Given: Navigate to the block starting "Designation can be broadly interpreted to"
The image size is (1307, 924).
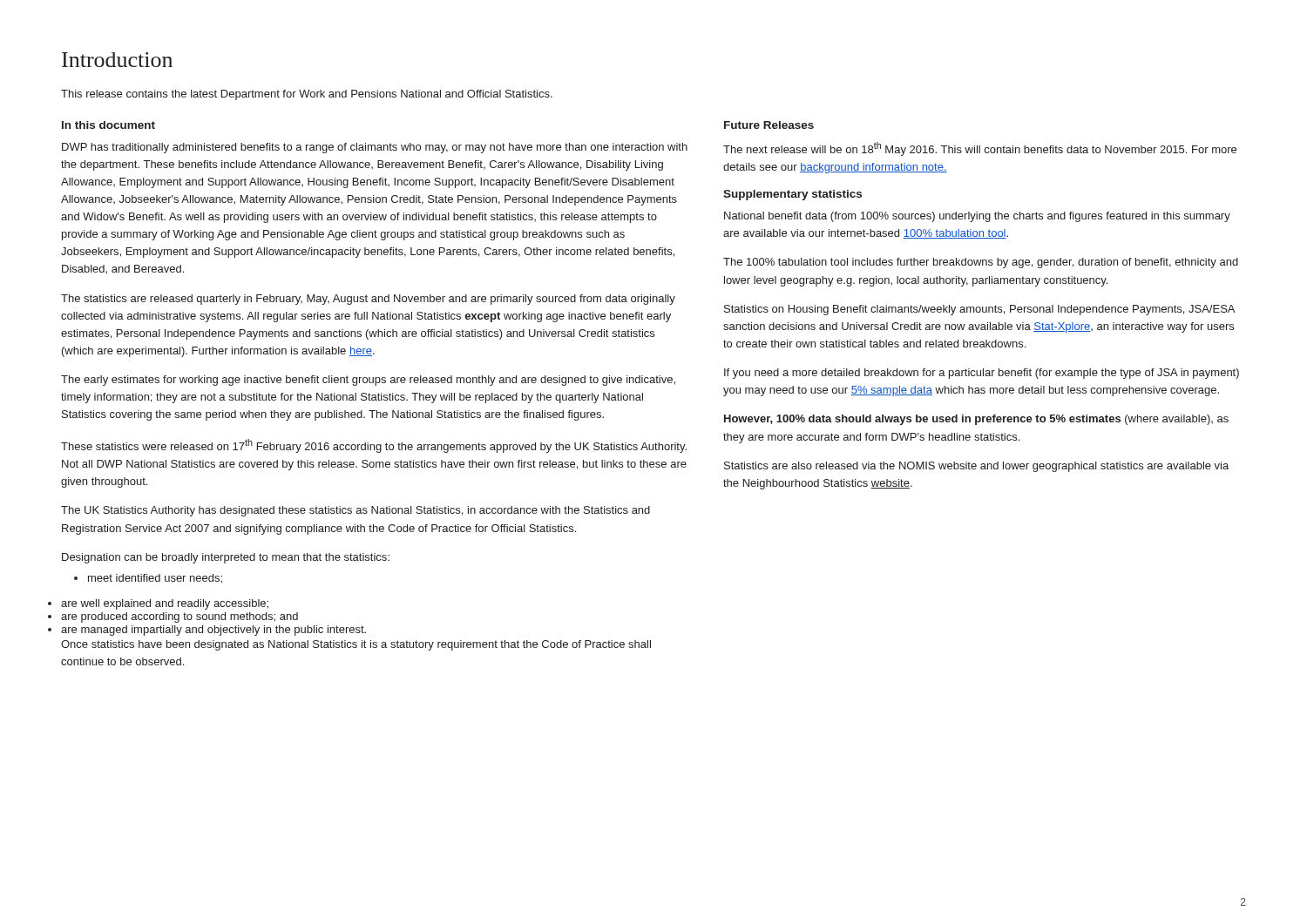Looking at the screenshot, I should 375,557.
